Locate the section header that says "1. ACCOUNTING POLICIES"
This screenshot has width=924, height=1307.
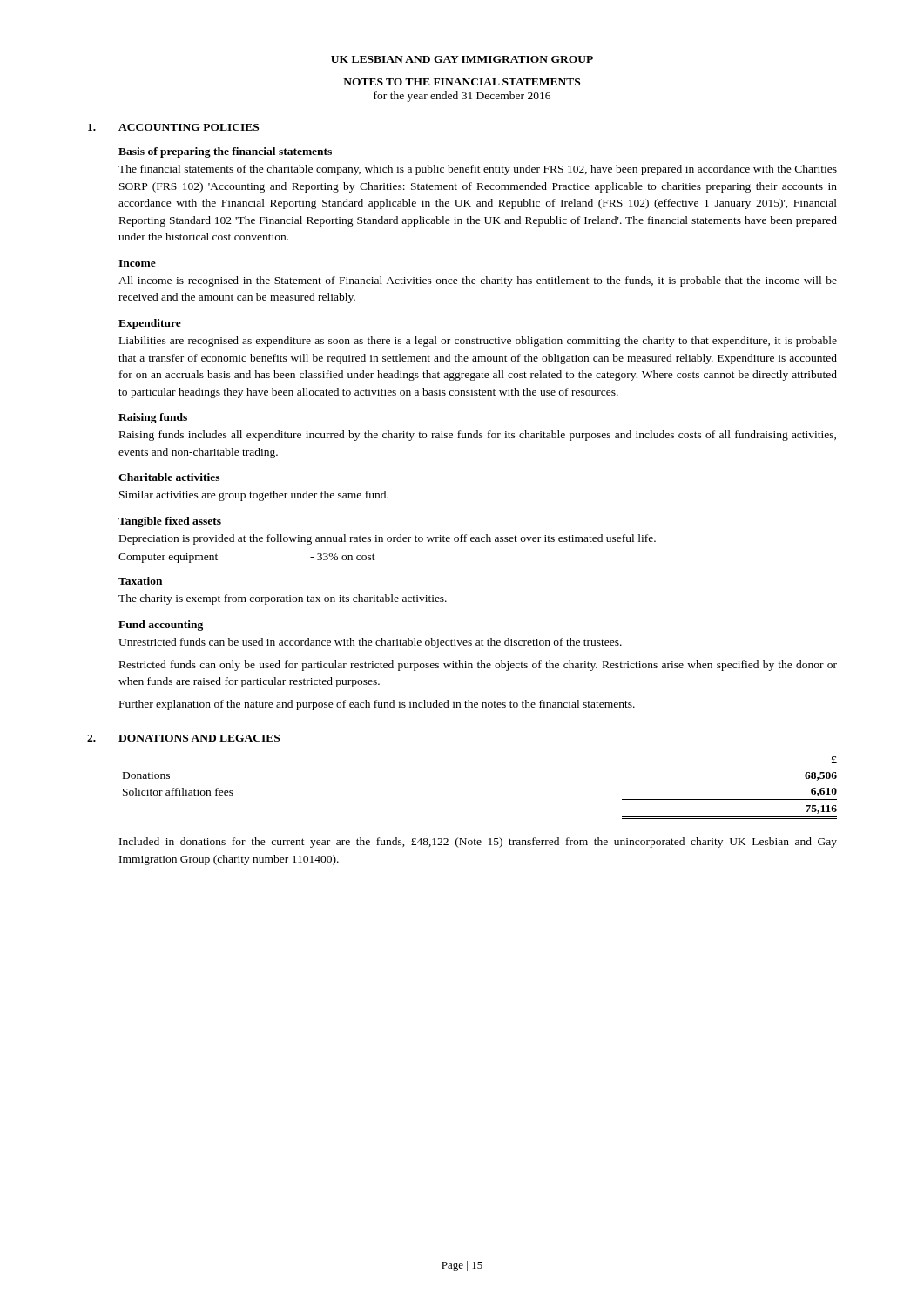point(173,127)
